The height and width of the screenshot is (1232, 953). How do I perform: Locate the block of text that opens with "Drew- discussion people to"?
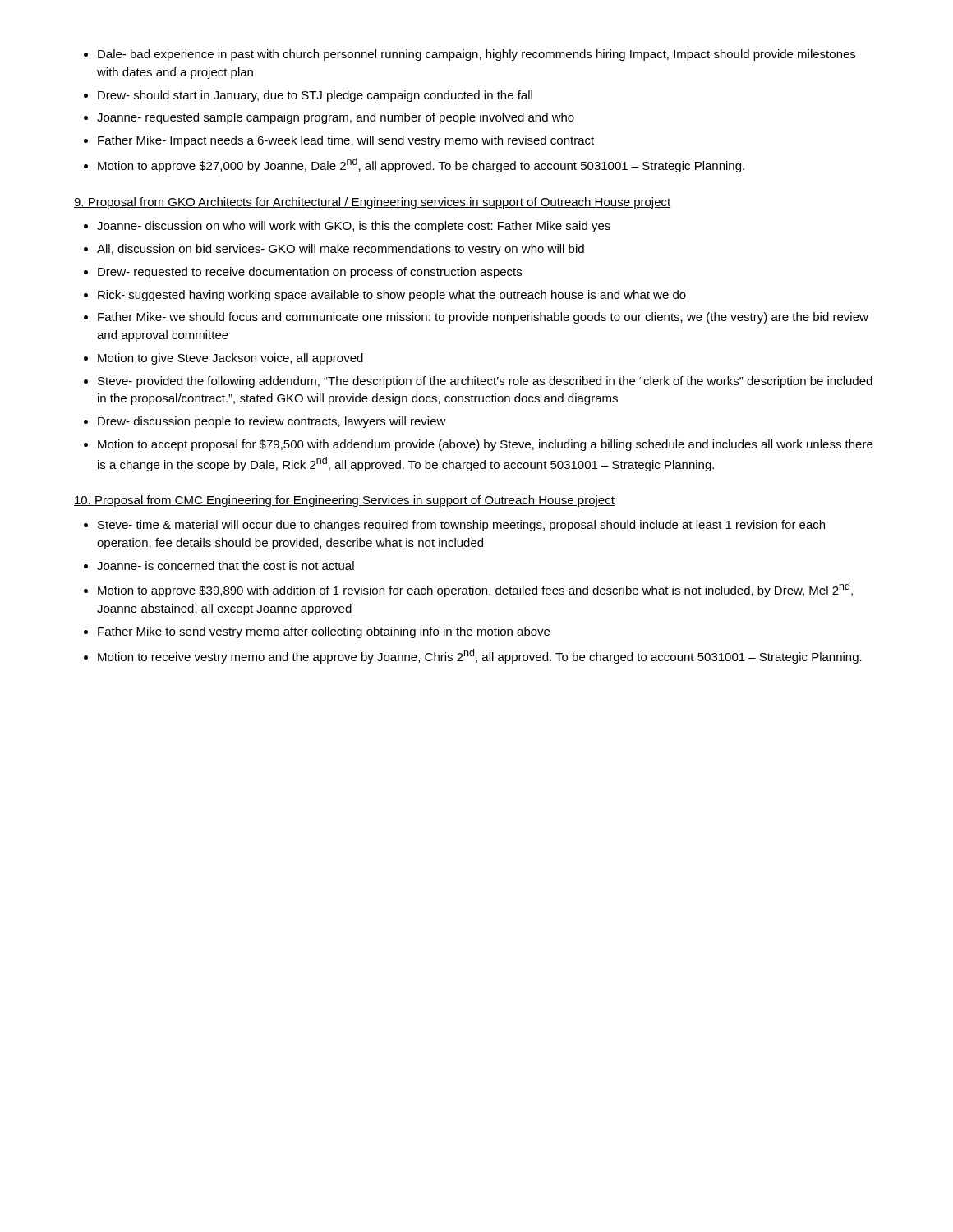(265, 422)
